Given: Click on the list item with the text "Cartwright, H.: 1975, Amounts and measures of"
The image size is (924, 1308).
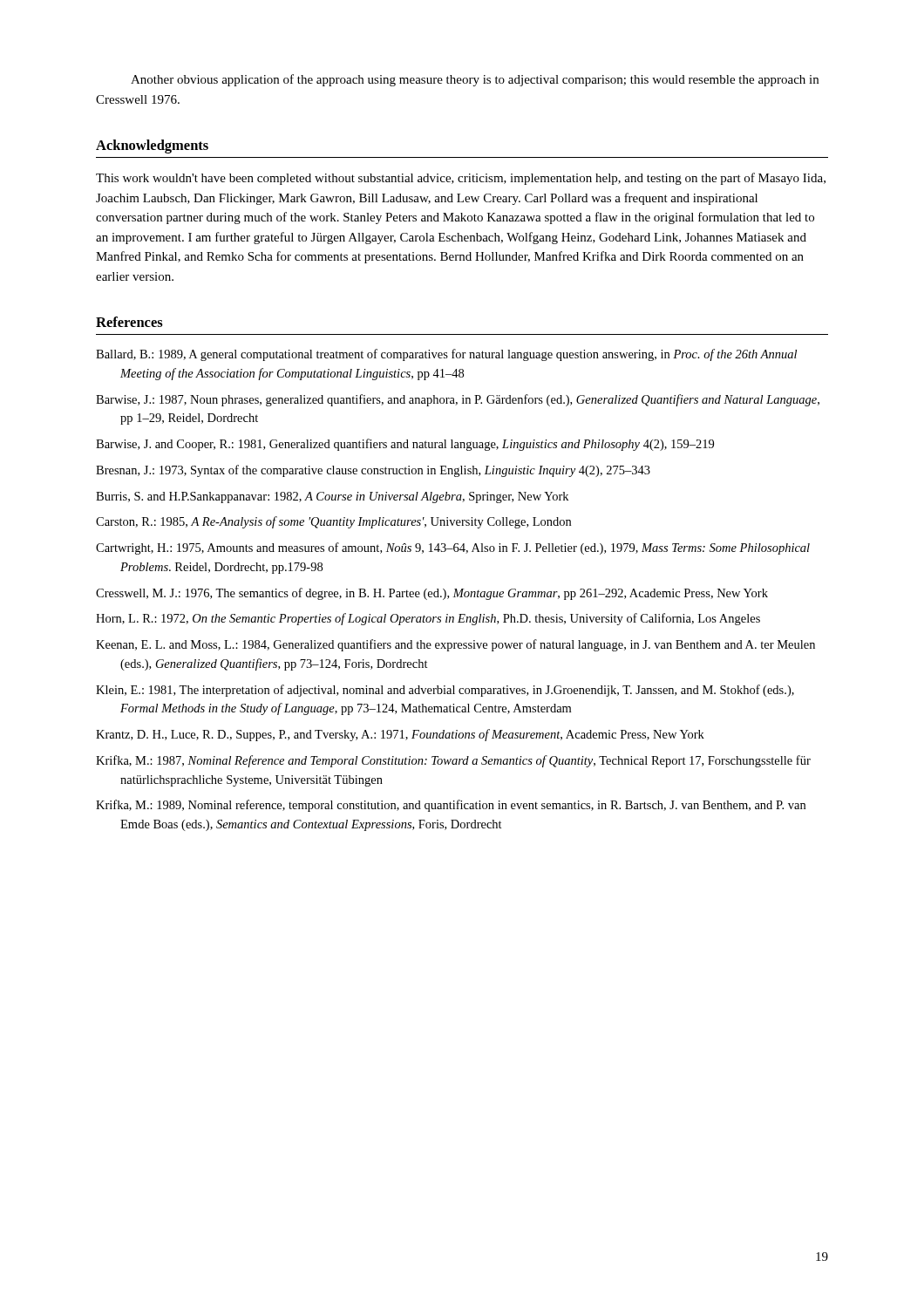Looking at the screenshot, I should coord(453,557).
